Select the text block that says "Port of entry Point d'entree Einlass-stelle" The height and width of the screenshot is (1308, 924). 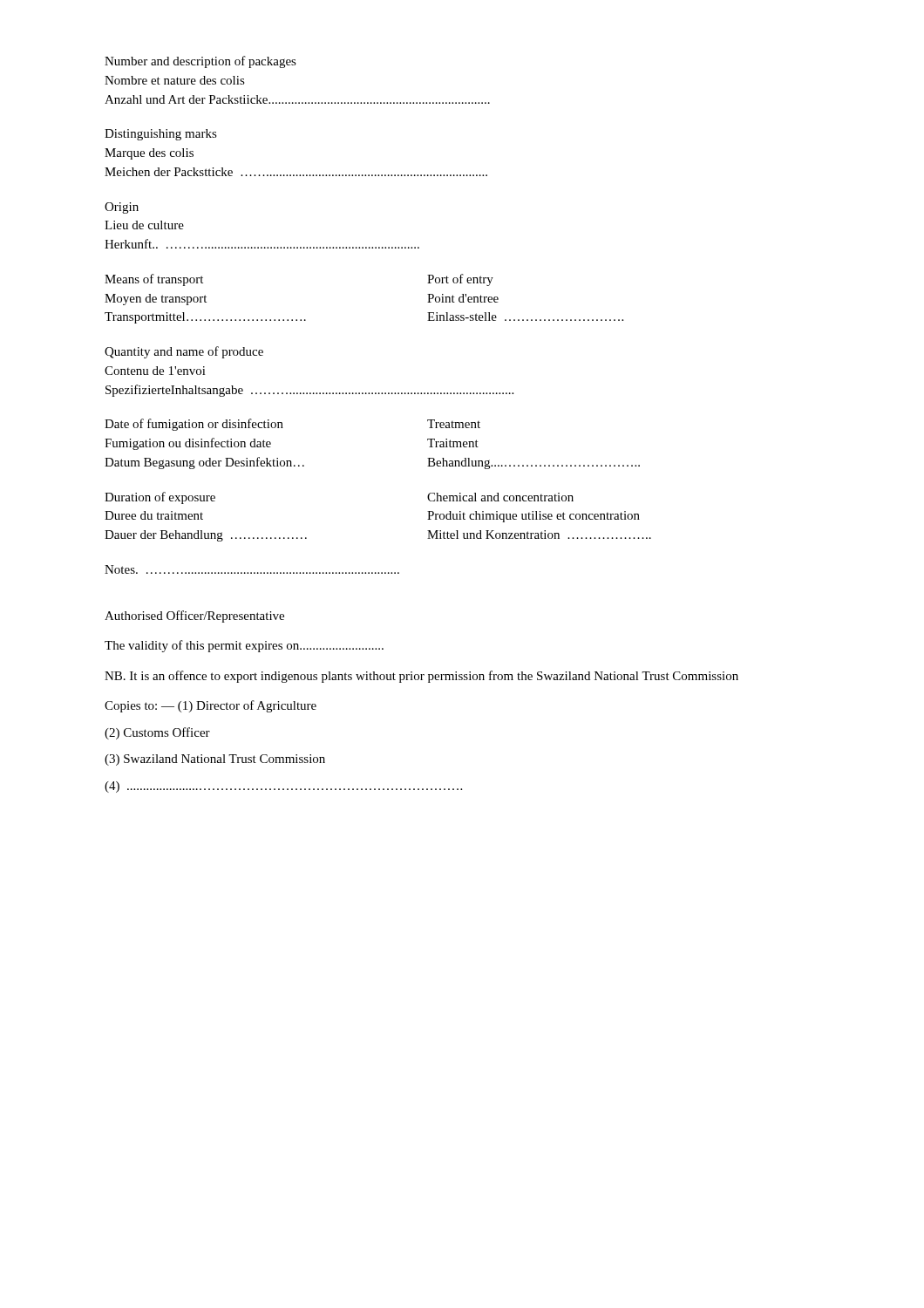[460, 280]
